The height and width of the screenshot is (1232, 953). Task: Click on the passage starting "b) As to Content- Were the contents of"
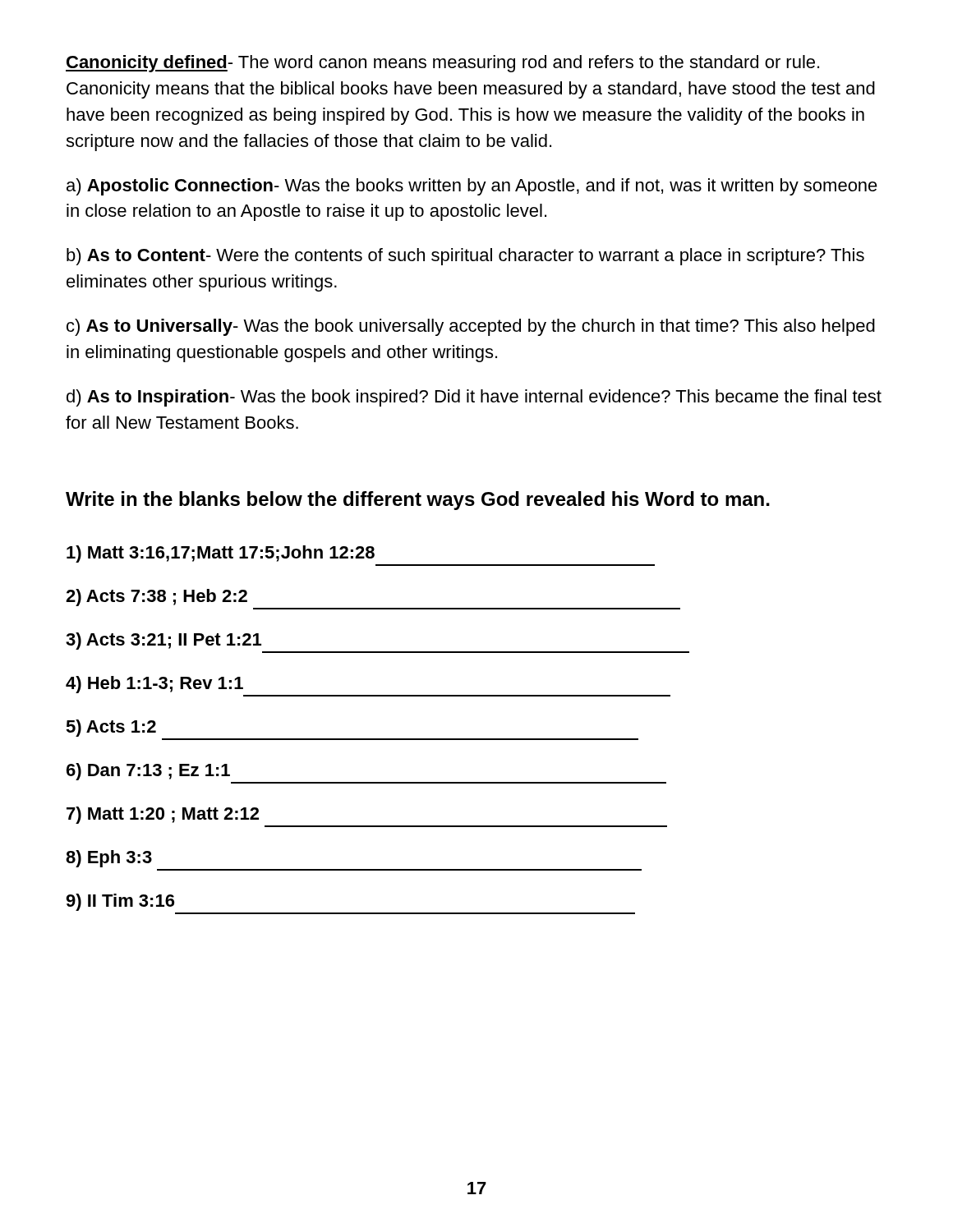pyautogui.click(x=465, y=268)
